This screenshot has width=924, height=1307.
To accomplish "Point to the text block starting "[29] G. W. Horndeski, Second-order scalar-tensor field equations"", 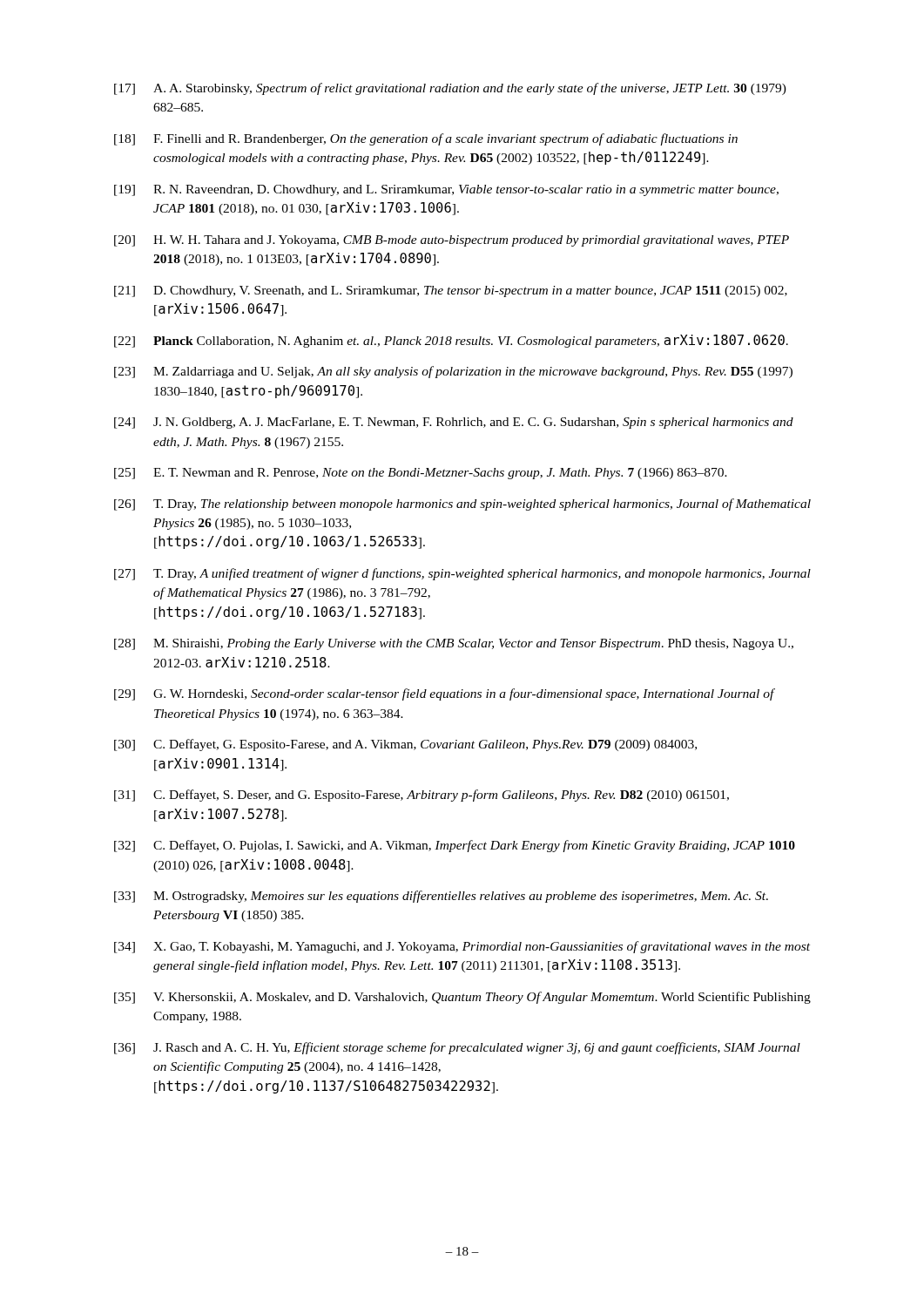I will tap(462, 704).
